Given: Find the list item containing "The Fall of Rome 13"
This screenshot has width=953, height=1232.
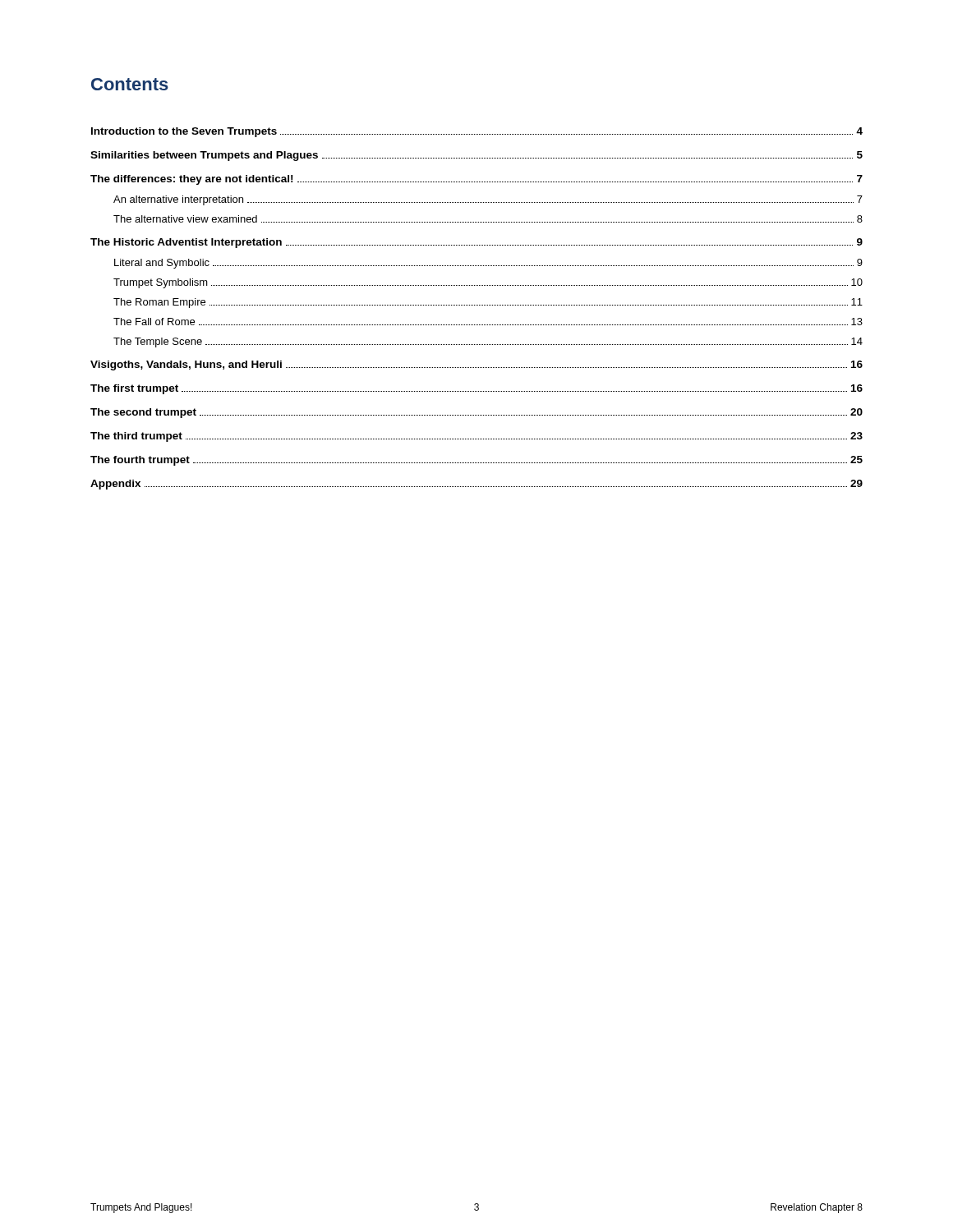Looking at the screenshot, I should [488, 322].
